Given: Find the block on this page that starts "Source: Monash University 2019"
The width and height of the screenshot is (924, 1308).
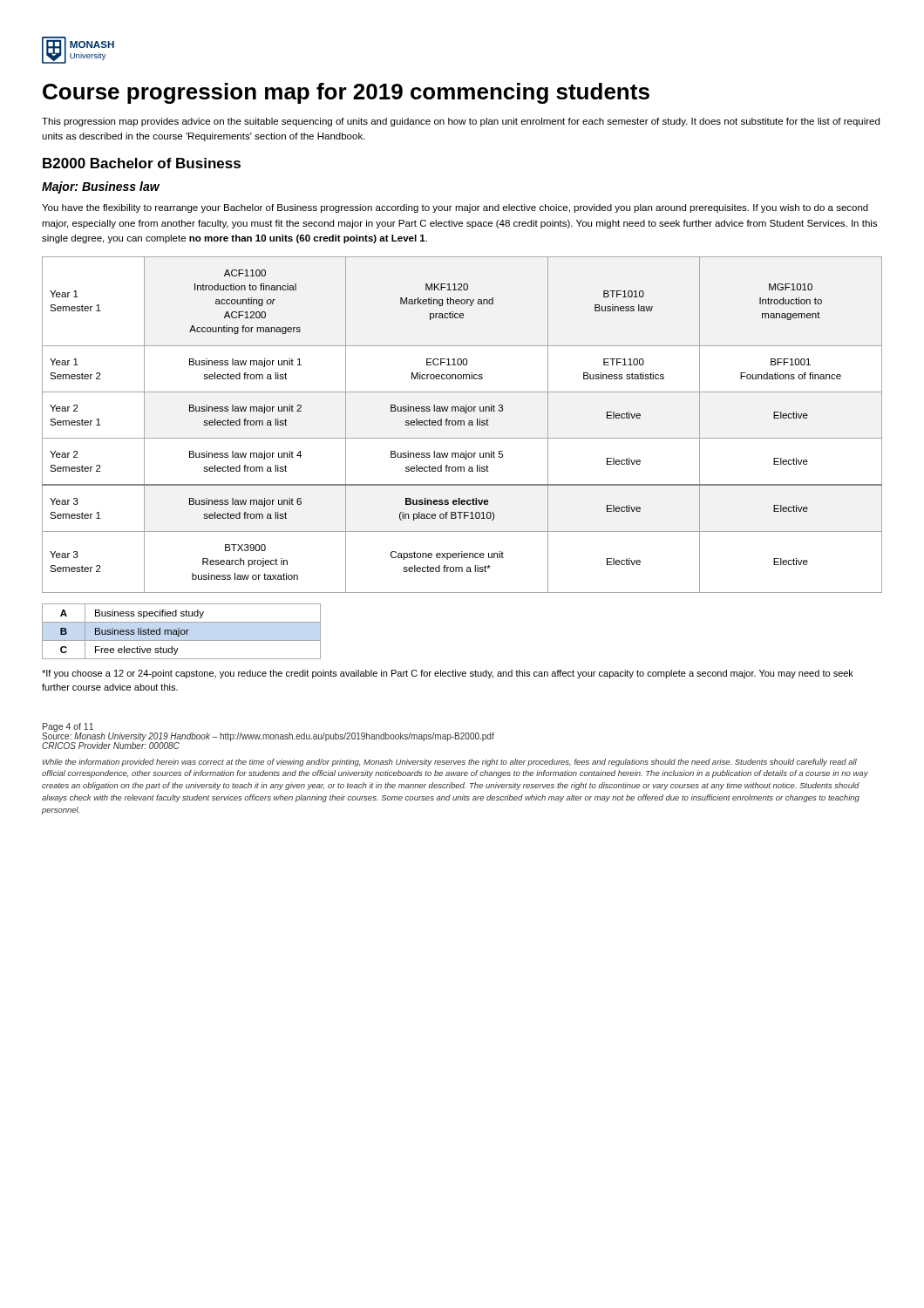Looking at the screenshot, I should click(x=268, y=741).
